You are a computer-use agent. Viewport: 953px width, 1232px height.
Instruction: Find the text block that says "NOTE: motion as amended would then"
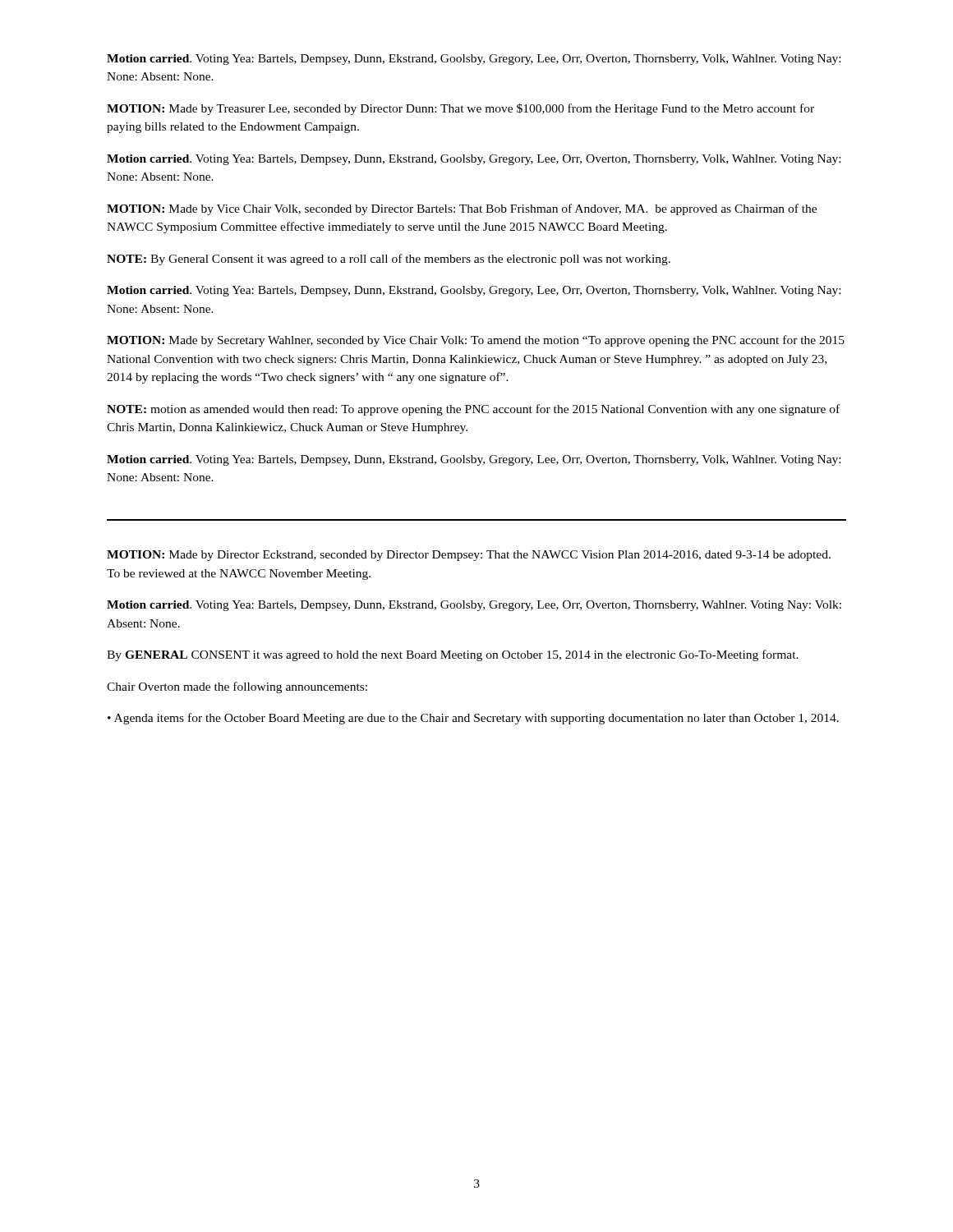[473, 417]
